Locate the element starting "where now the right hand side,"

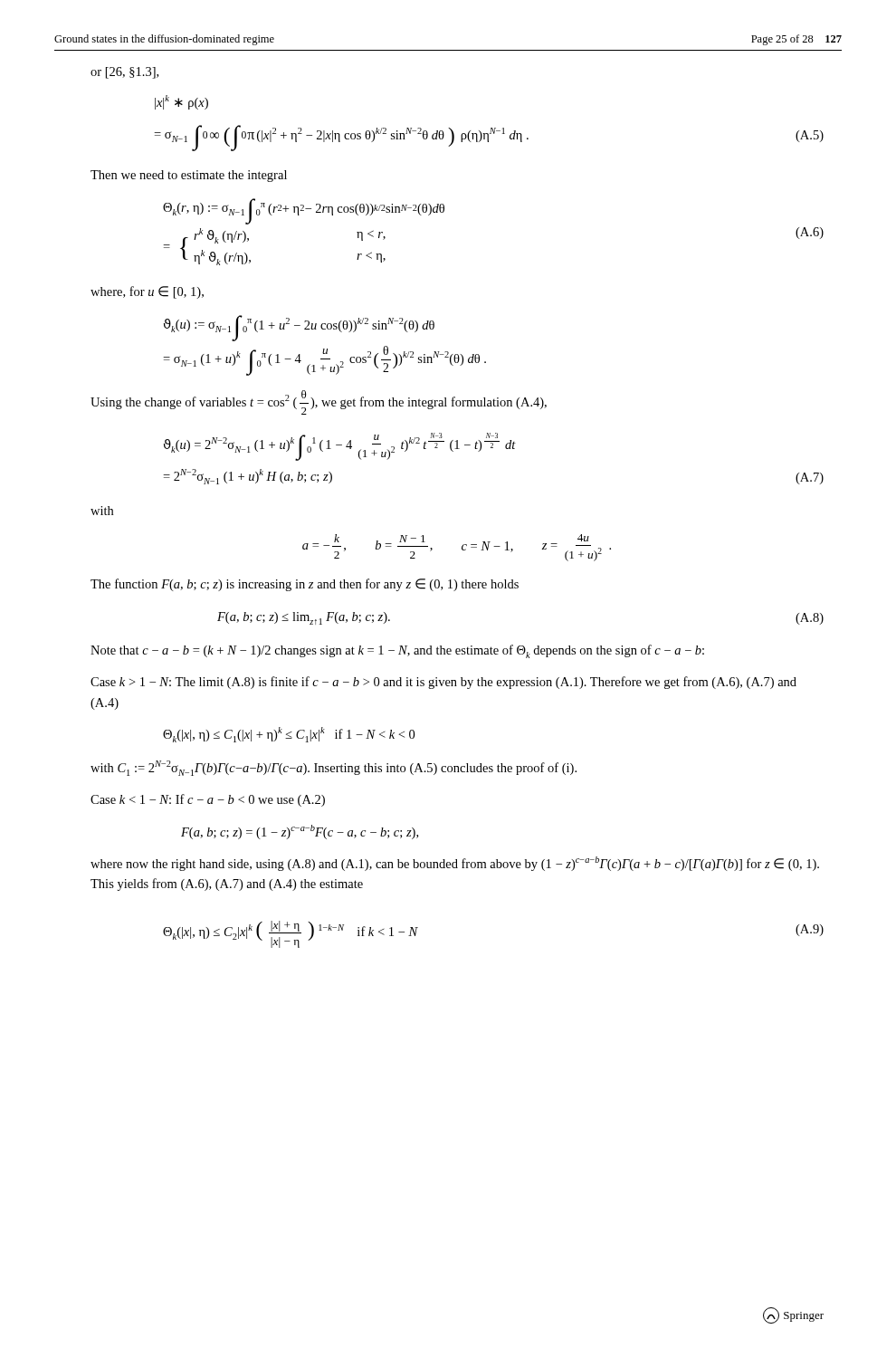point(455,872)
